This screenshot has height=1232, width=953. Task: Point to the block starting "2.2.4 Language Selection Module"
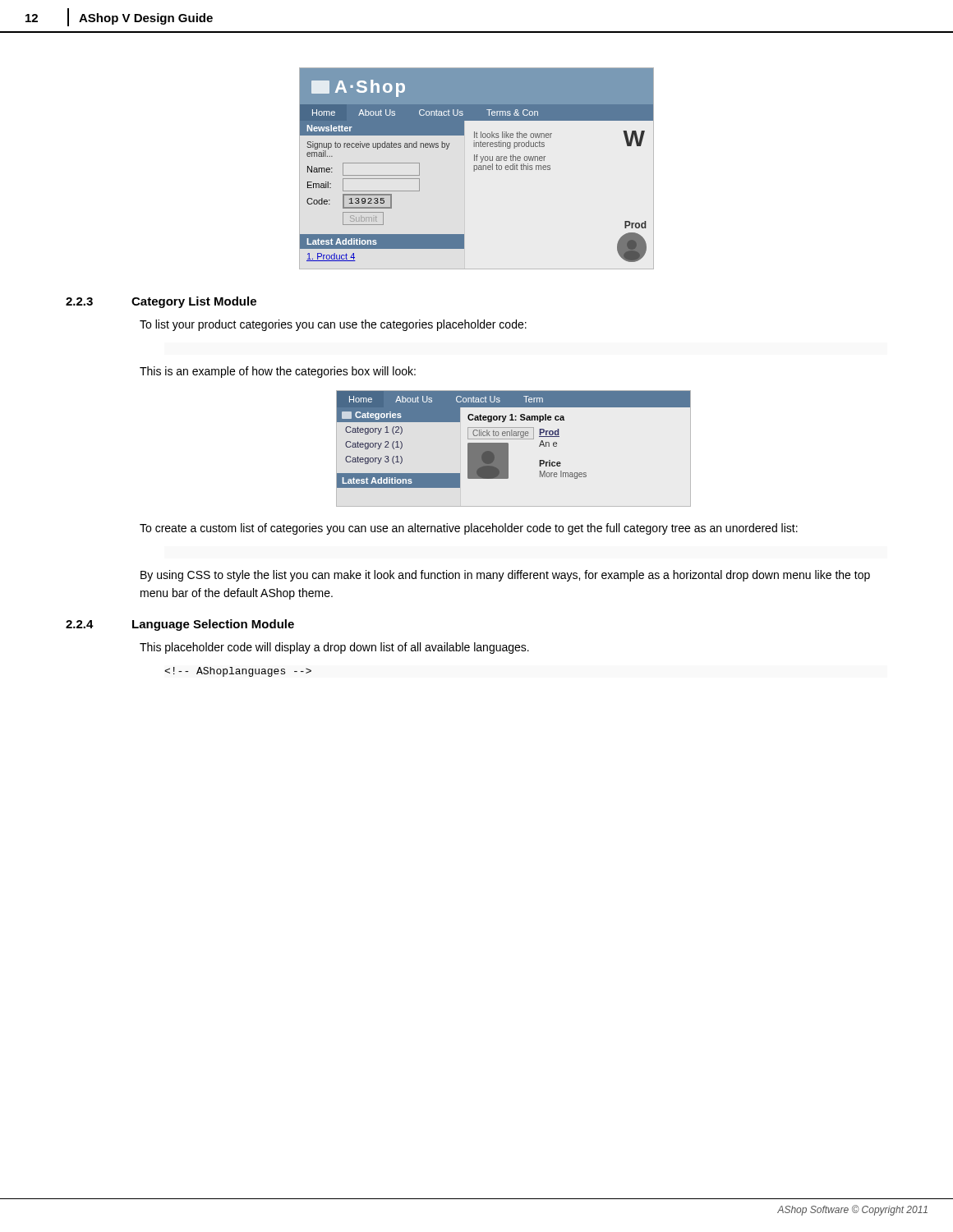pyautogui.click(x=180, y=624)
